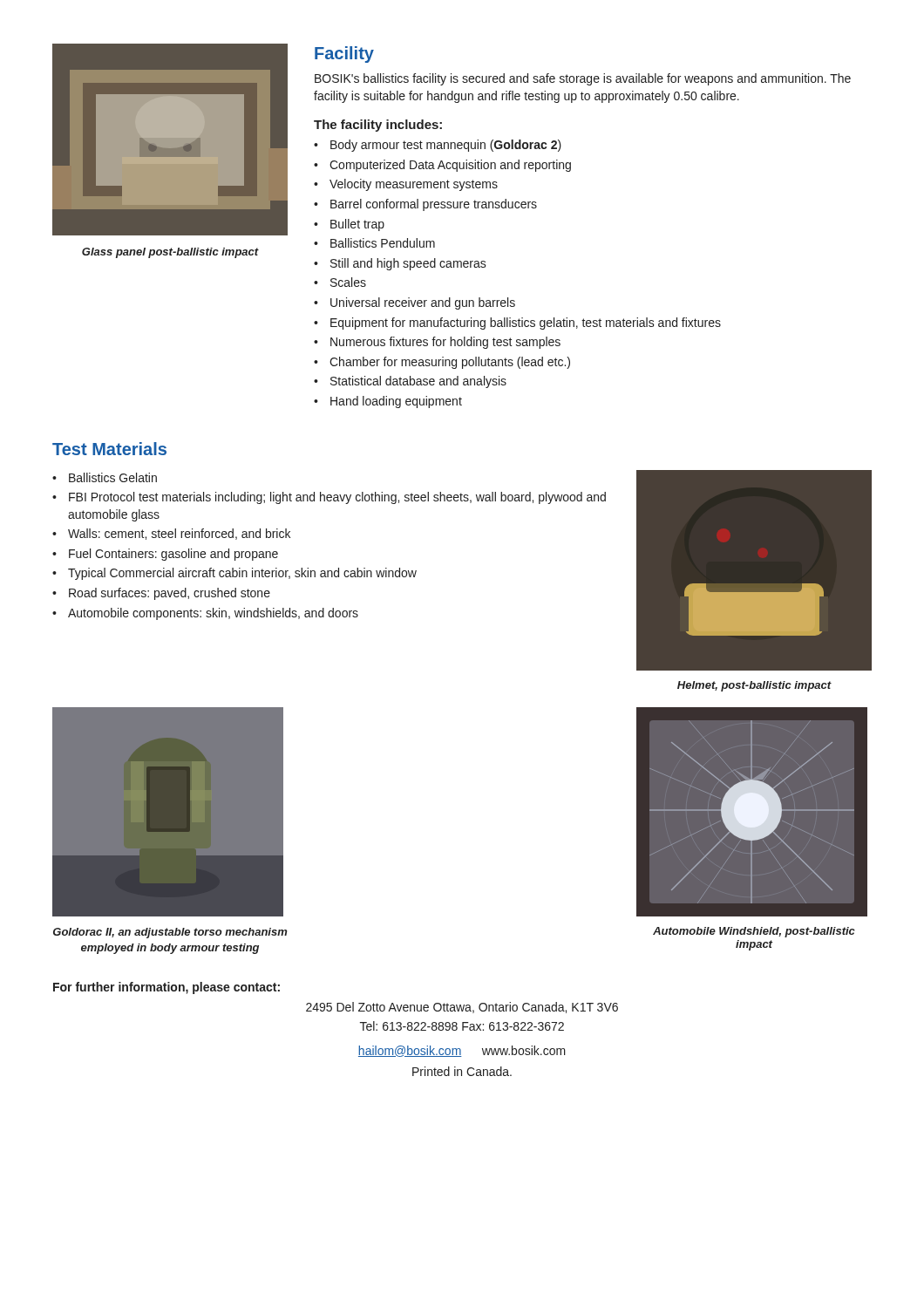The image size is (924, 1308).
Task: Select the text block starting "Glass panel post-ballistic impact"
Action: click(170, 252)
